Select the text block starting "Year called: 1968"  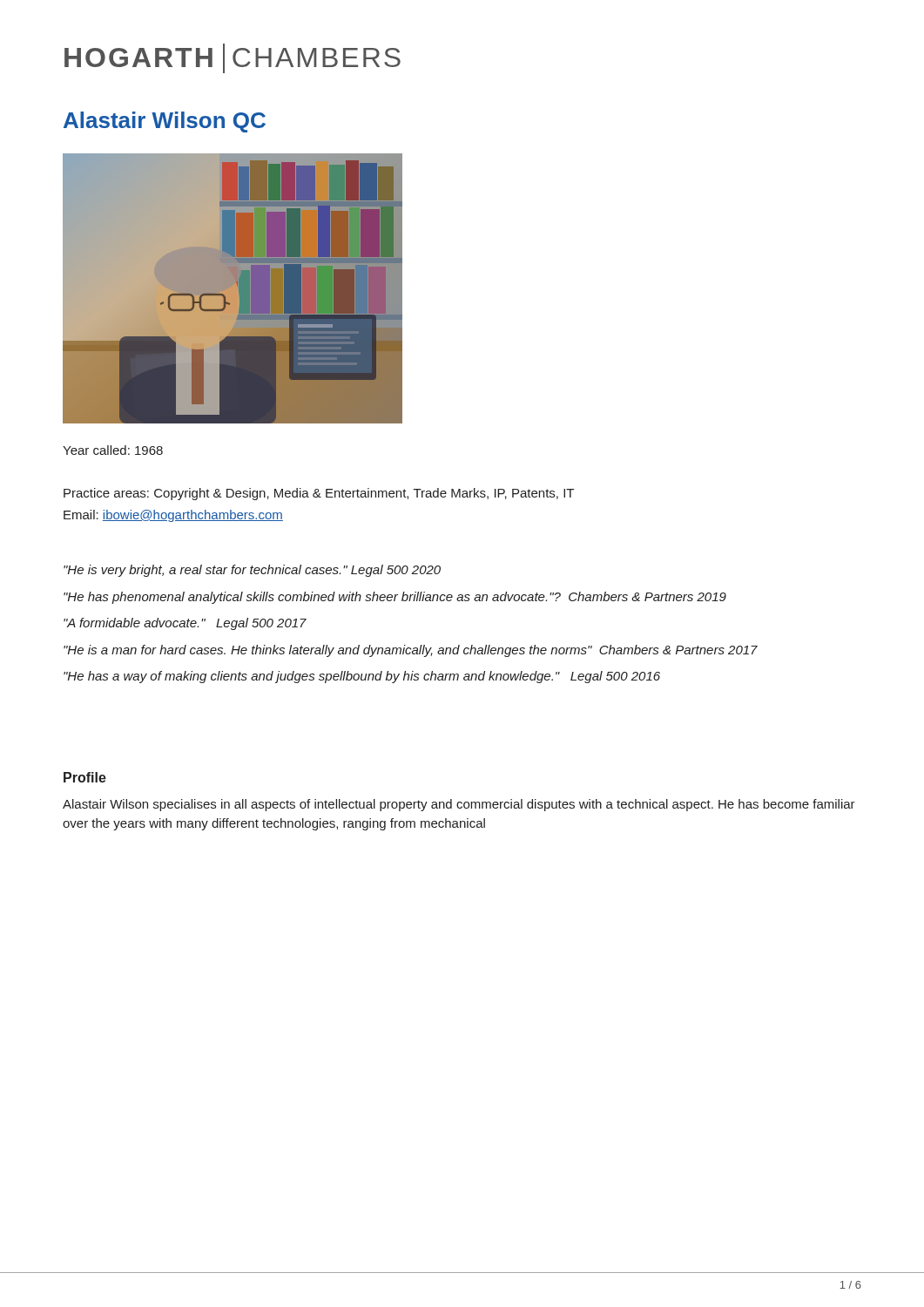point(113,450)
